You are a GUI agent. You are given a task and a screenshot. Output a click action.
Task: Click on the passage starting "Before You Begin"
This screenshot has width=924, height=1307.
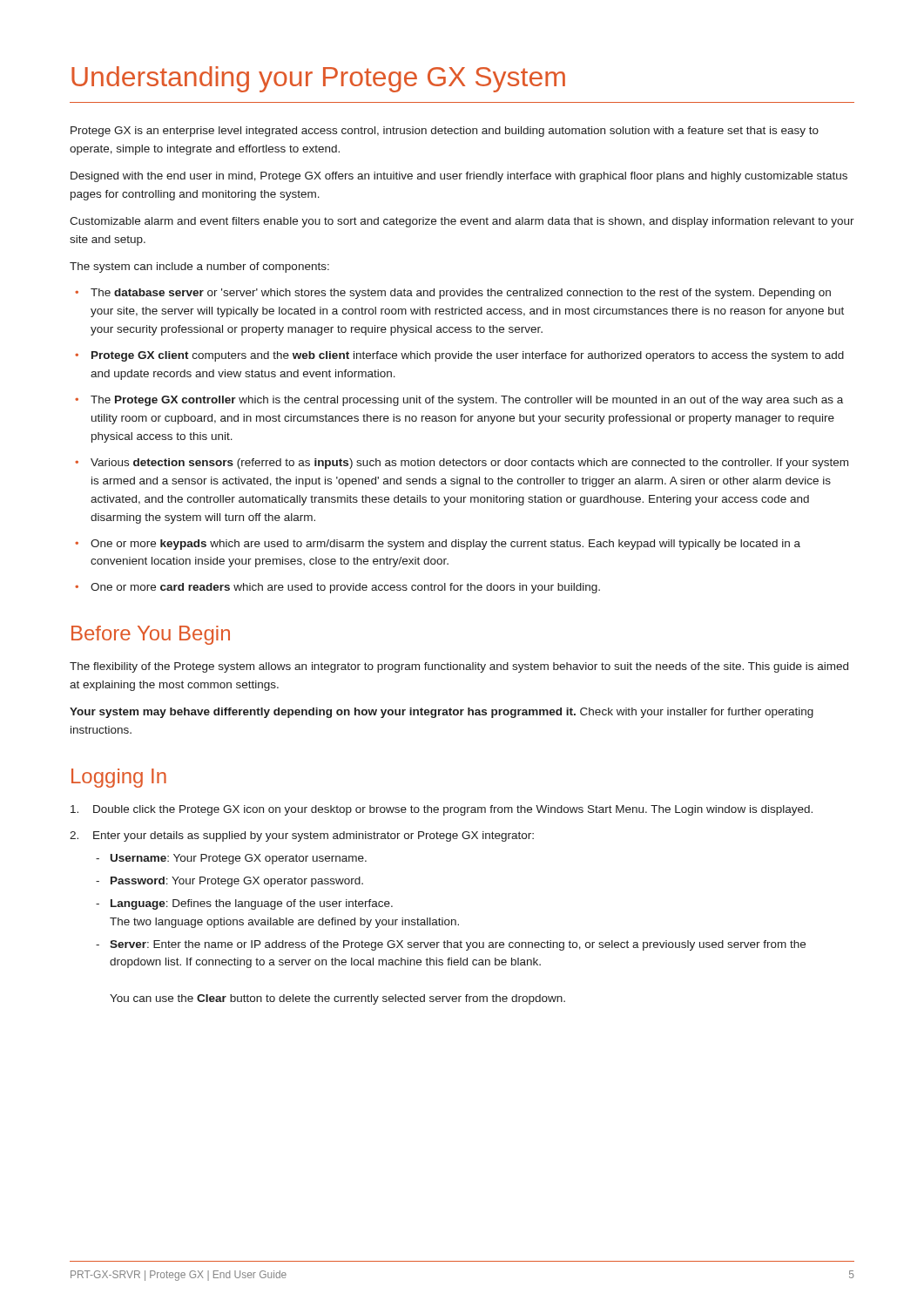point(151,635)
